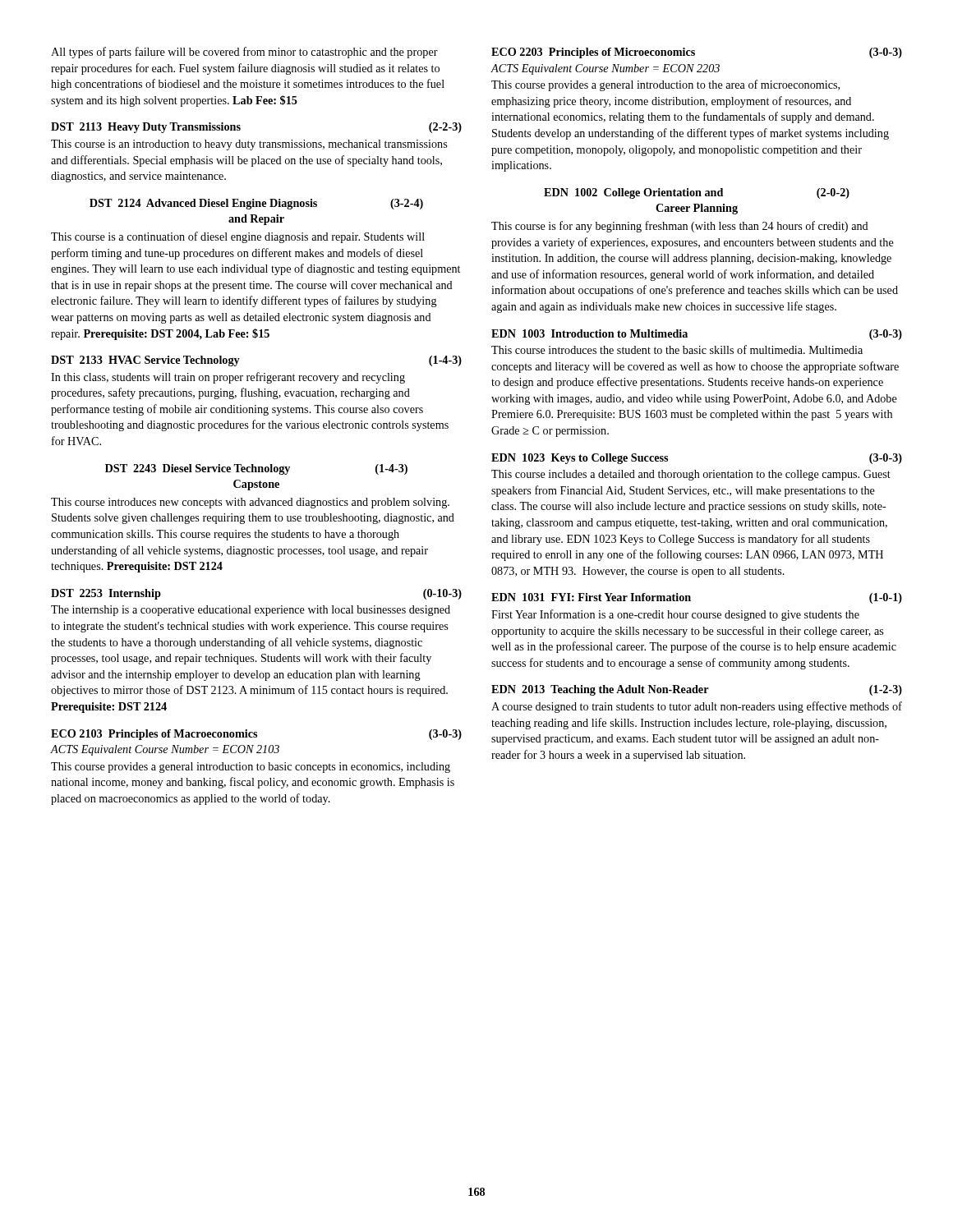The width and height of the screenshot is (953, 1232).
Task: Point to the section header beginning "EDN 1003 Introduction to Multimedia (3-0-3) This"
Action: [x=697, y=382]
